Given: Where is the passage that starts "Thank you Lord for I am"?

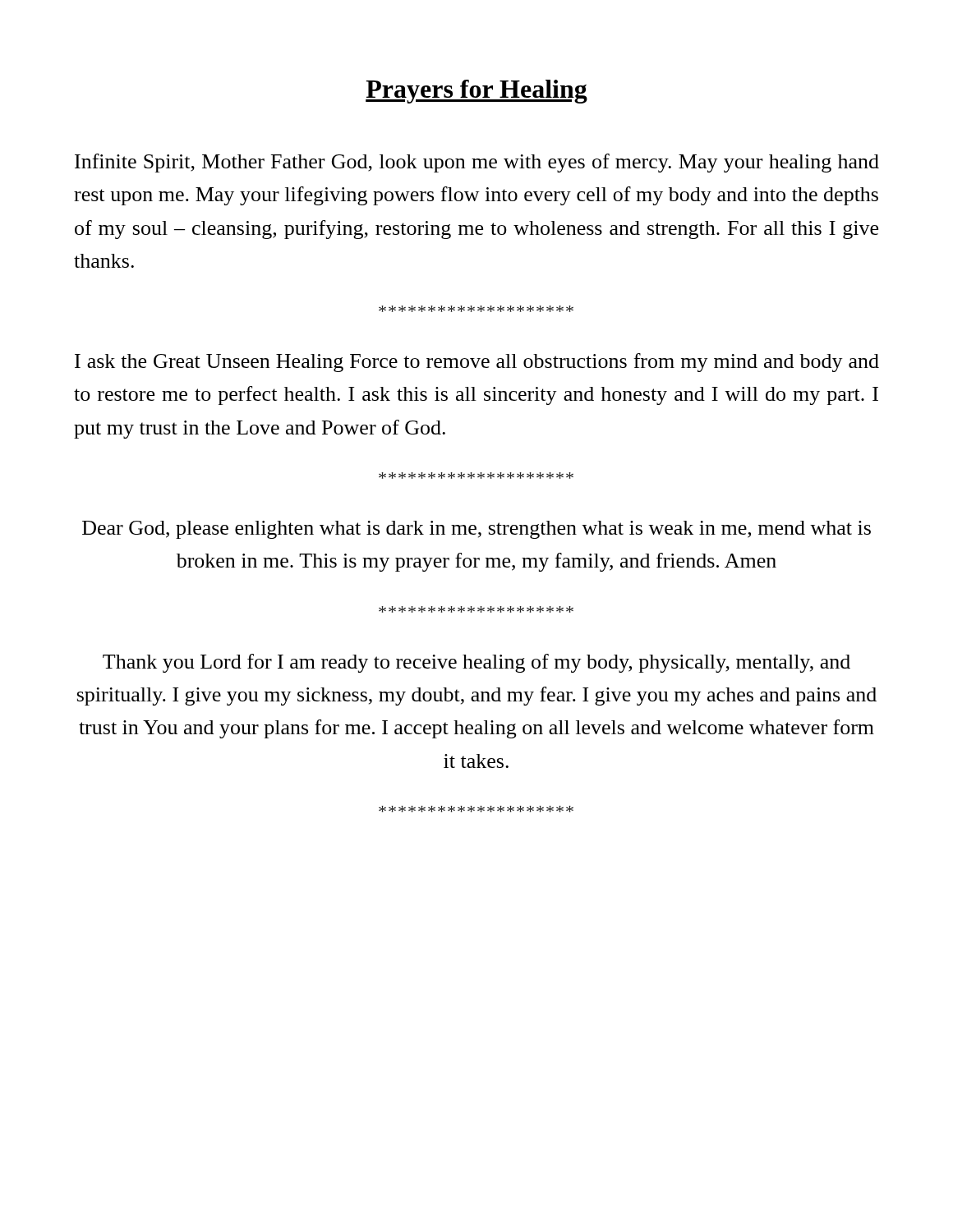Looking at the screenshot, I should click(x=476, y=711).
